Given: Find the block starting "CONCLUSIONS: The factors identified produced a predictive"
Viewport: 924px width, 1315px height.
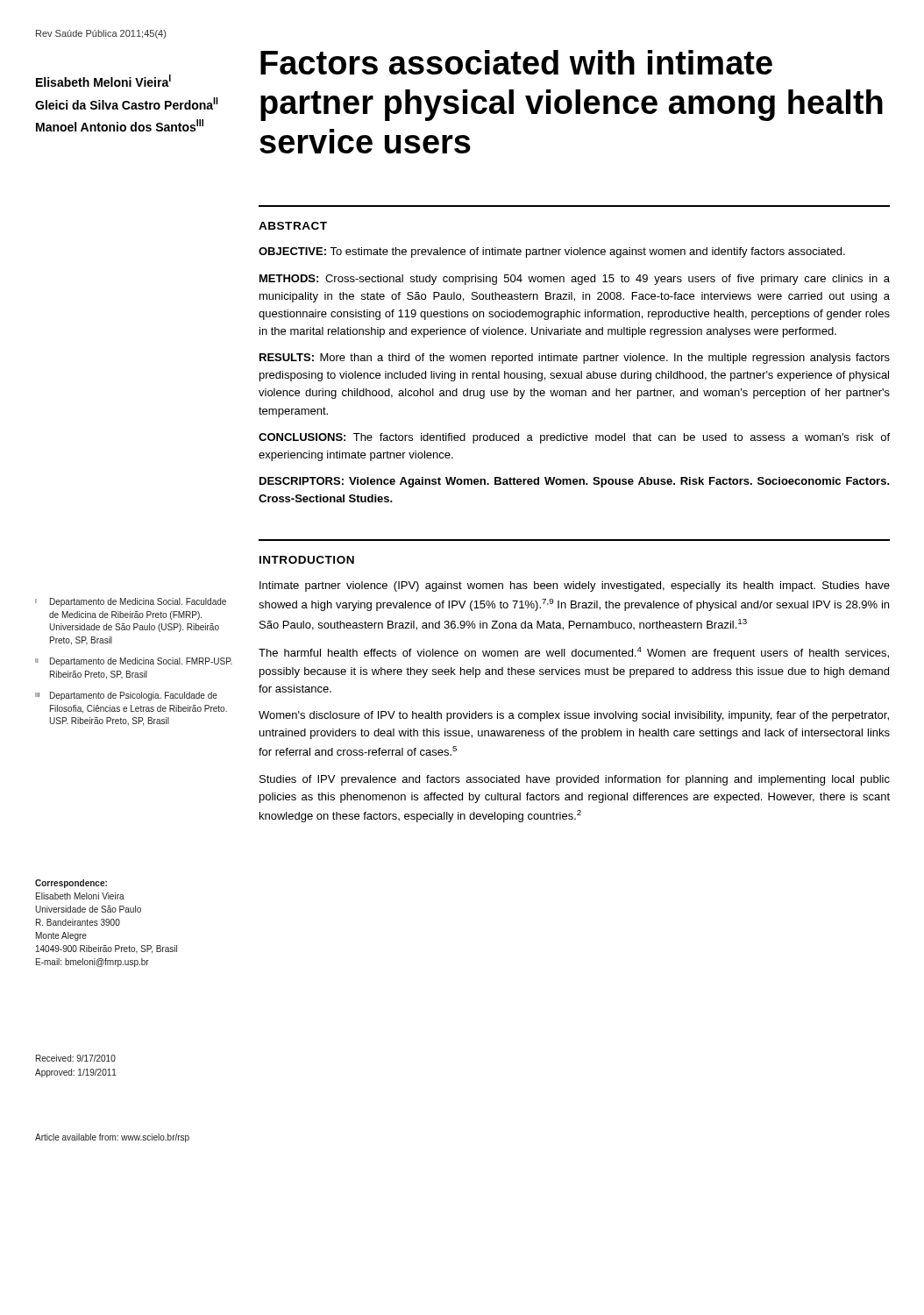Looking at the screenshot, I should [574, 446].
